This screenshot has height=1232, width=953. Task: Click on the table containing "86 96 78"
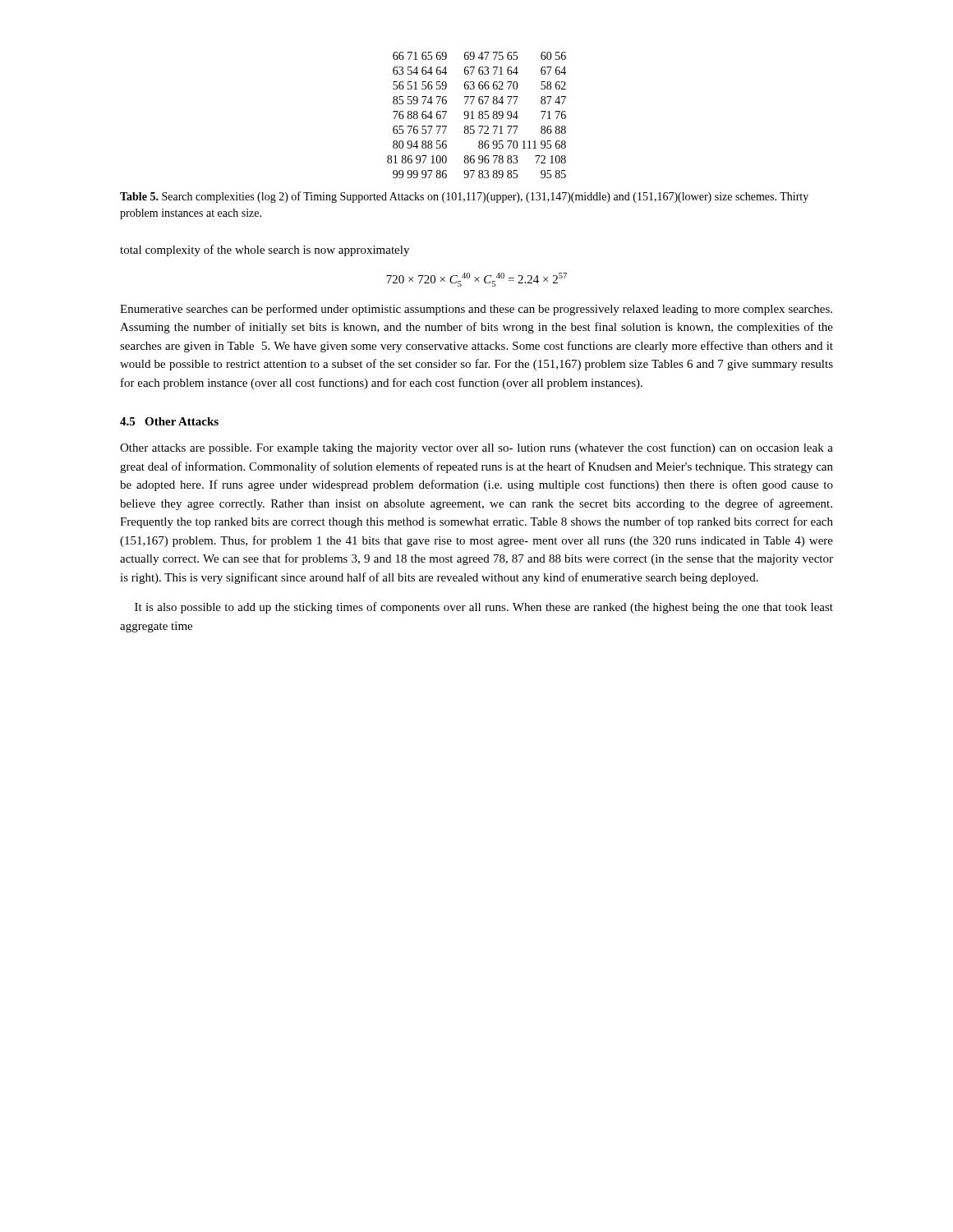point(476,116)
